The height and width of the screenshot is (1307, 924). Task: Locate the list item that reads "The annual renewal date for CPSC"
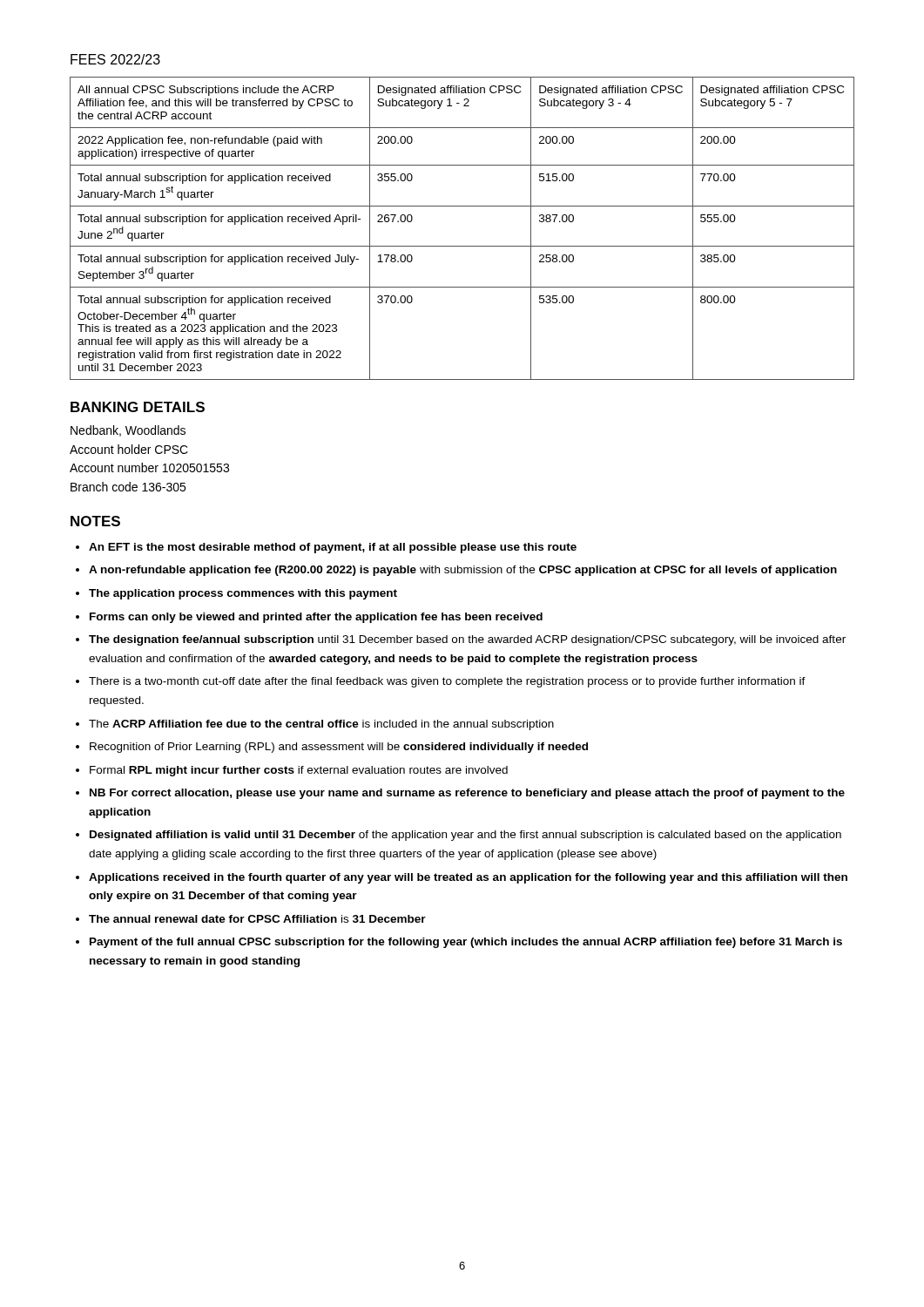pos(257,919)
